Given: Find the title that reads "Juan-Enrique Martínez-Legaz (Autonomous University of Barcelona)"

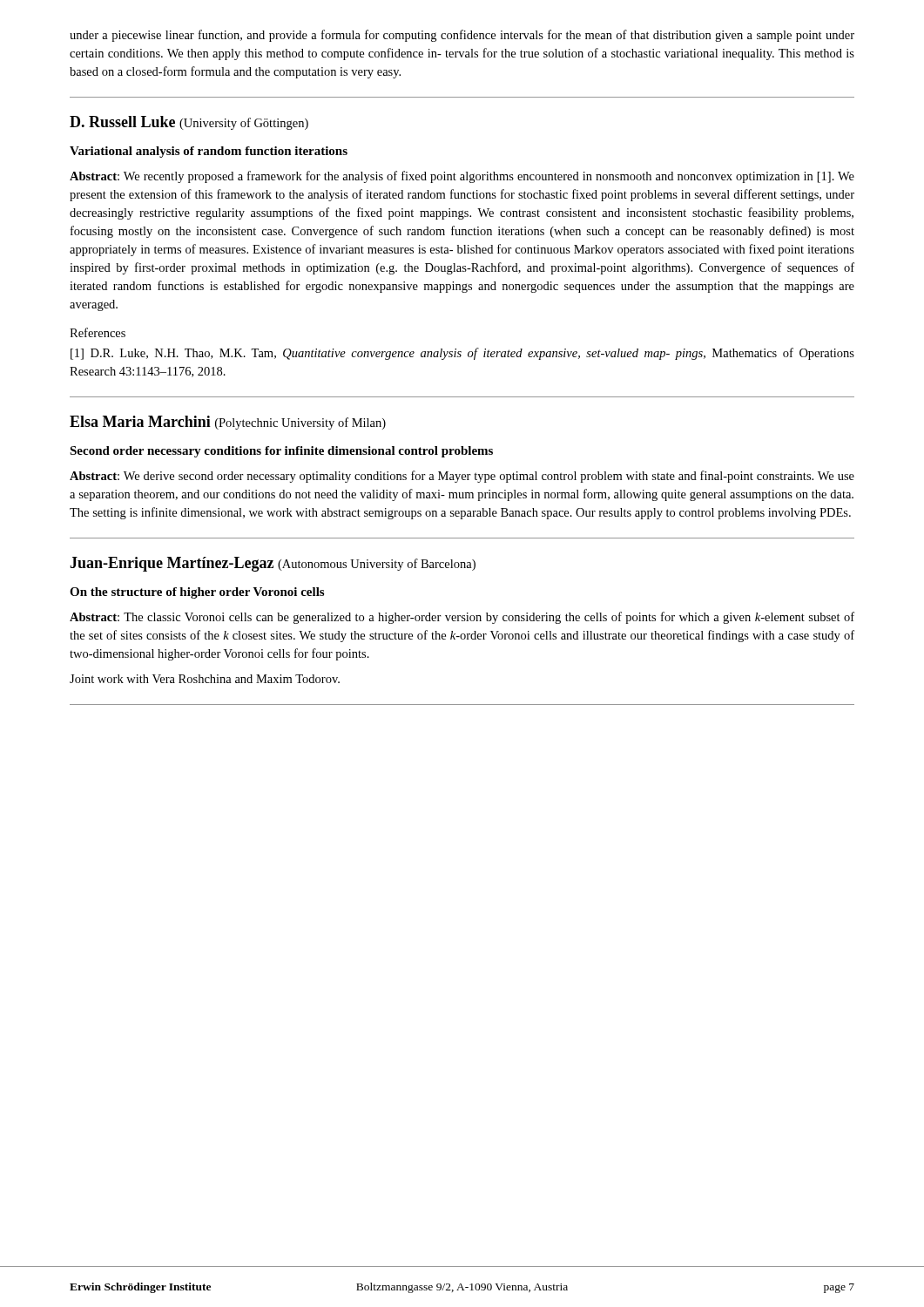Looking at the screenshot, I should pyautogui.click(x=273, y=563).
